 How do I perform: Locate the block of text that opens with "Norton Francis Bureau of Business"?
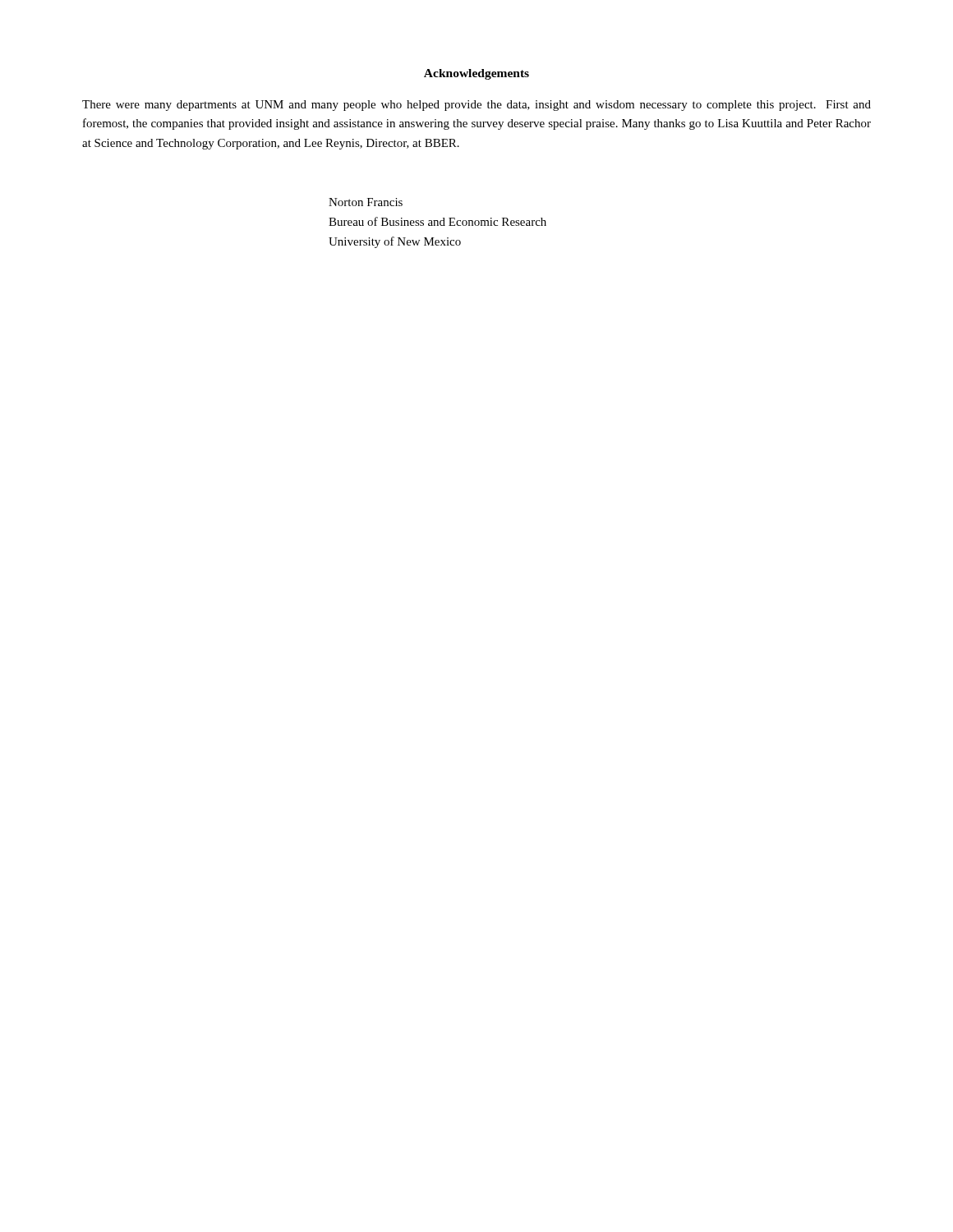point(438,222)
